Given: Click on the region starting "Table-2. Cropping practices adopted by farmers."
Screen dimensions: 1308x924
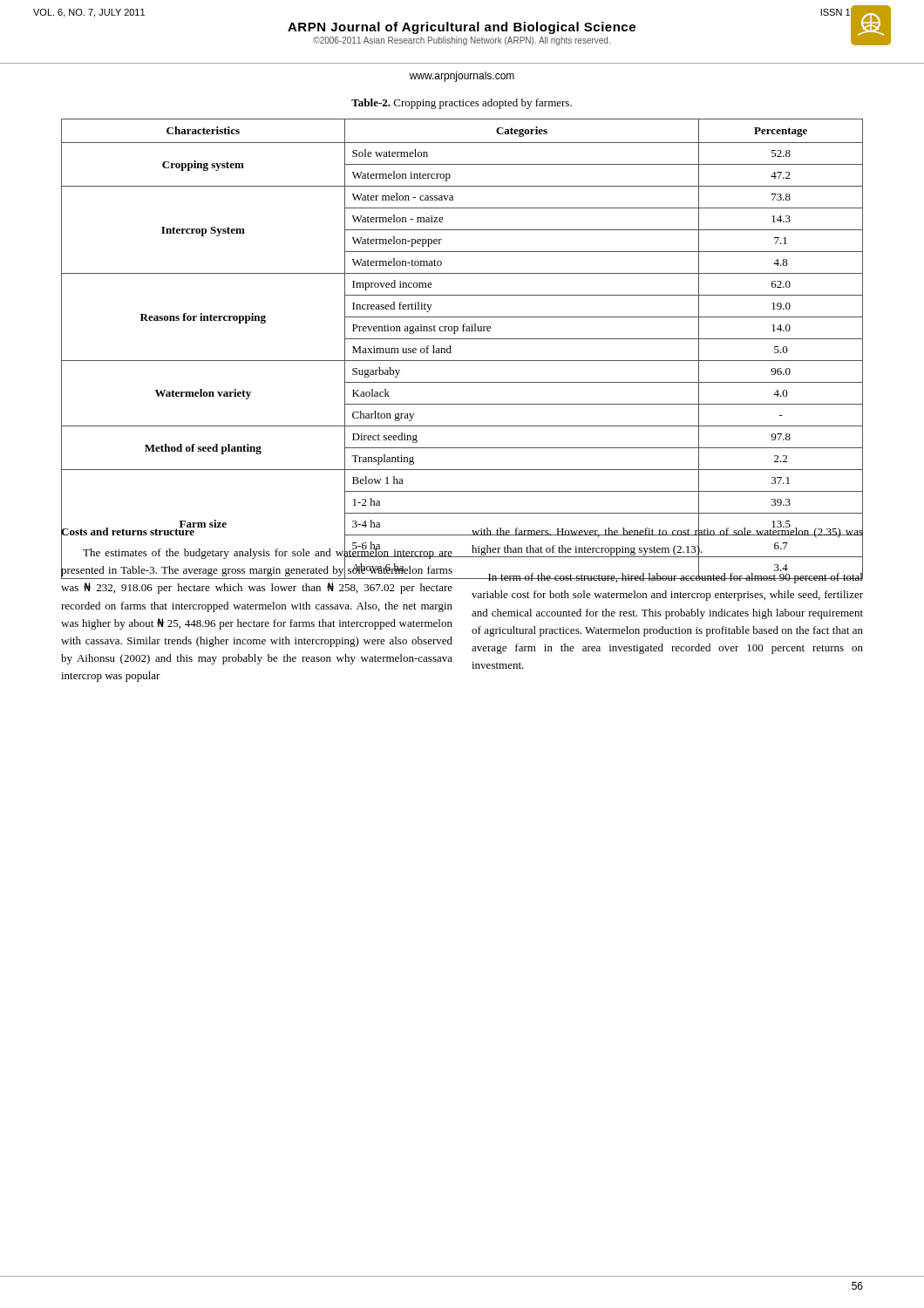Looking at the screenshot, I should 462,102.
